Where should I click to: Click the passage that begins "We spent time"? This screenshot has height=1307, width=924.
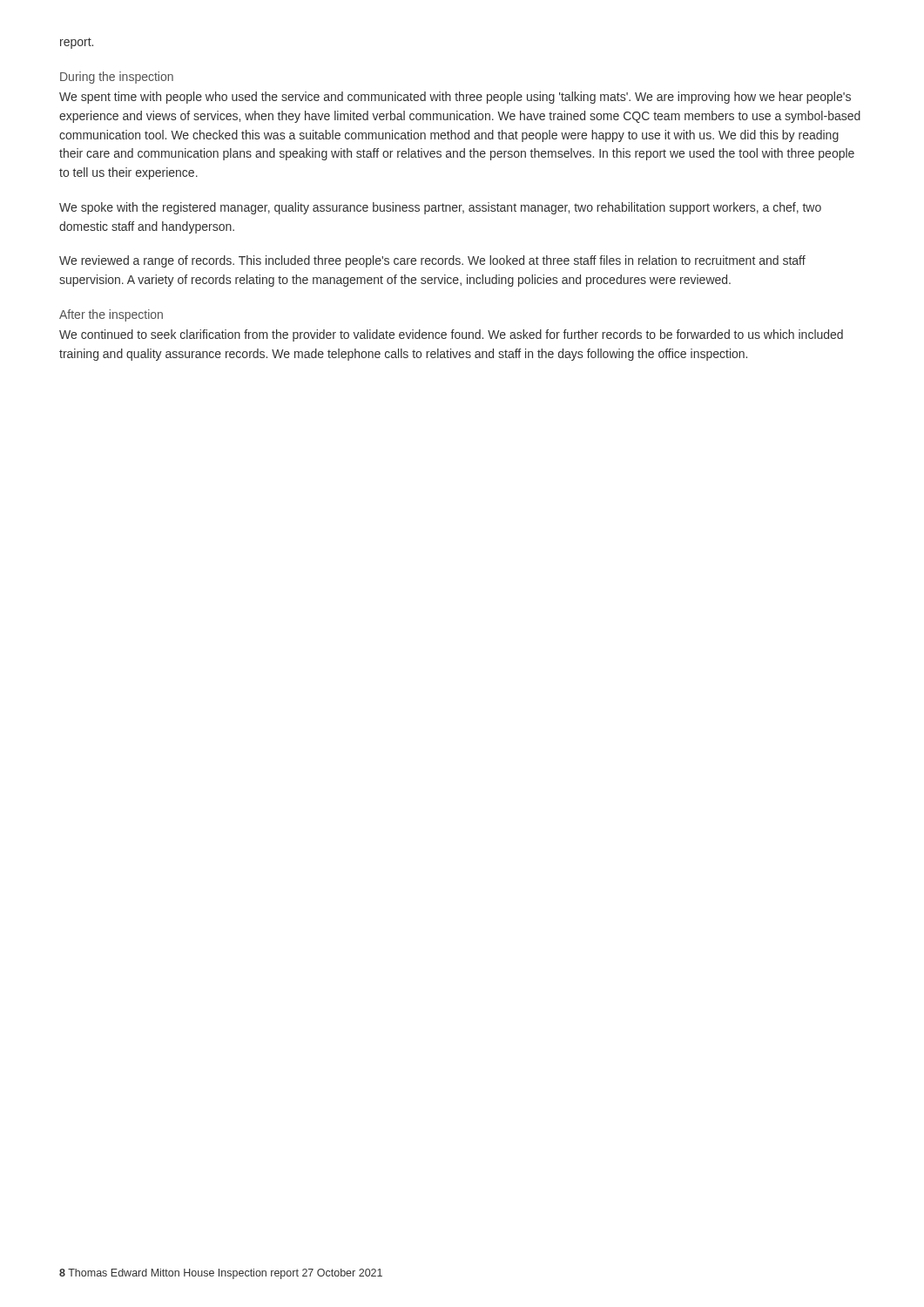click(x=460, y=135)
